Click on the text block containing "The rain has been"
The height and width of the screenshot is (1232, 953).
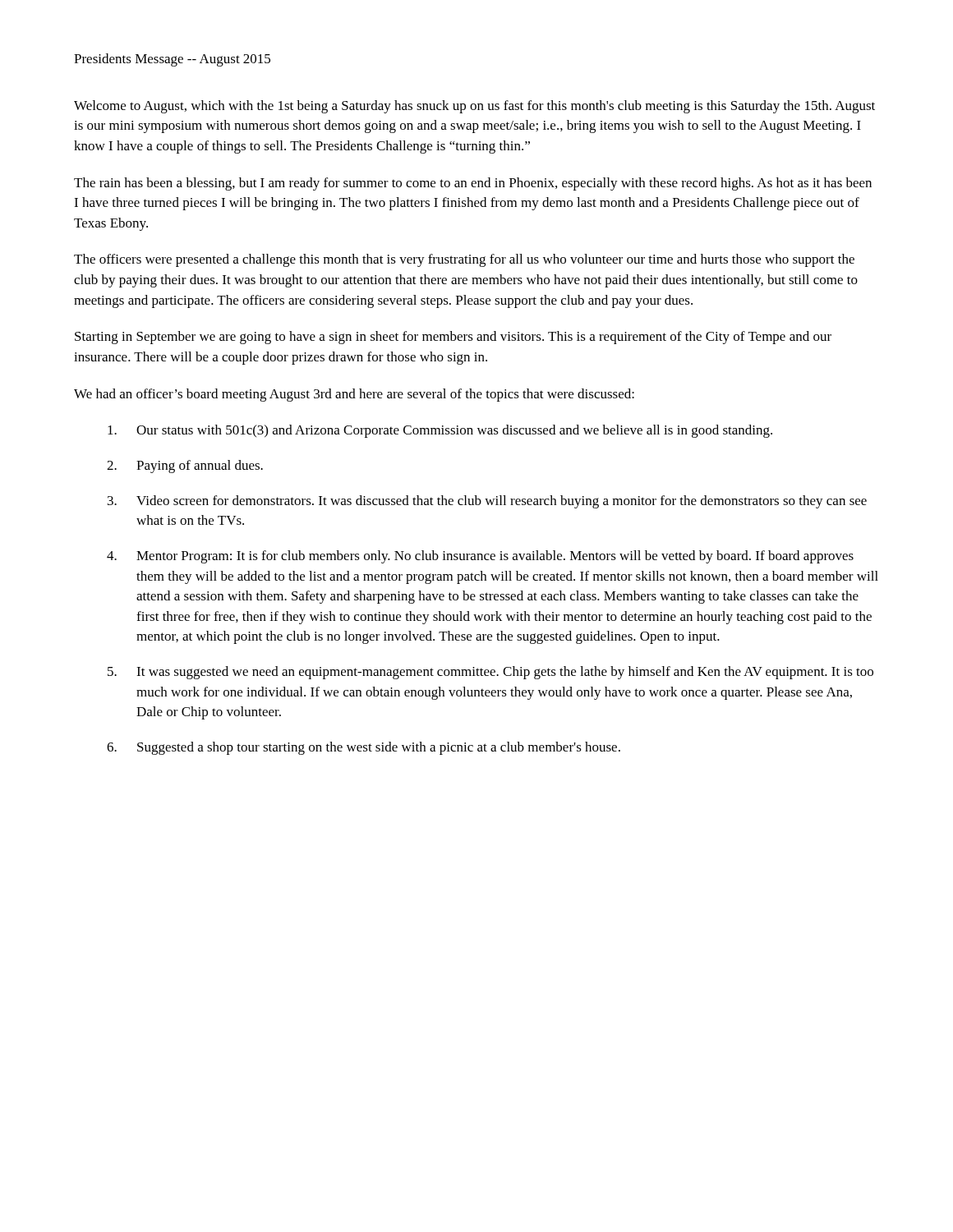[473, 203]
